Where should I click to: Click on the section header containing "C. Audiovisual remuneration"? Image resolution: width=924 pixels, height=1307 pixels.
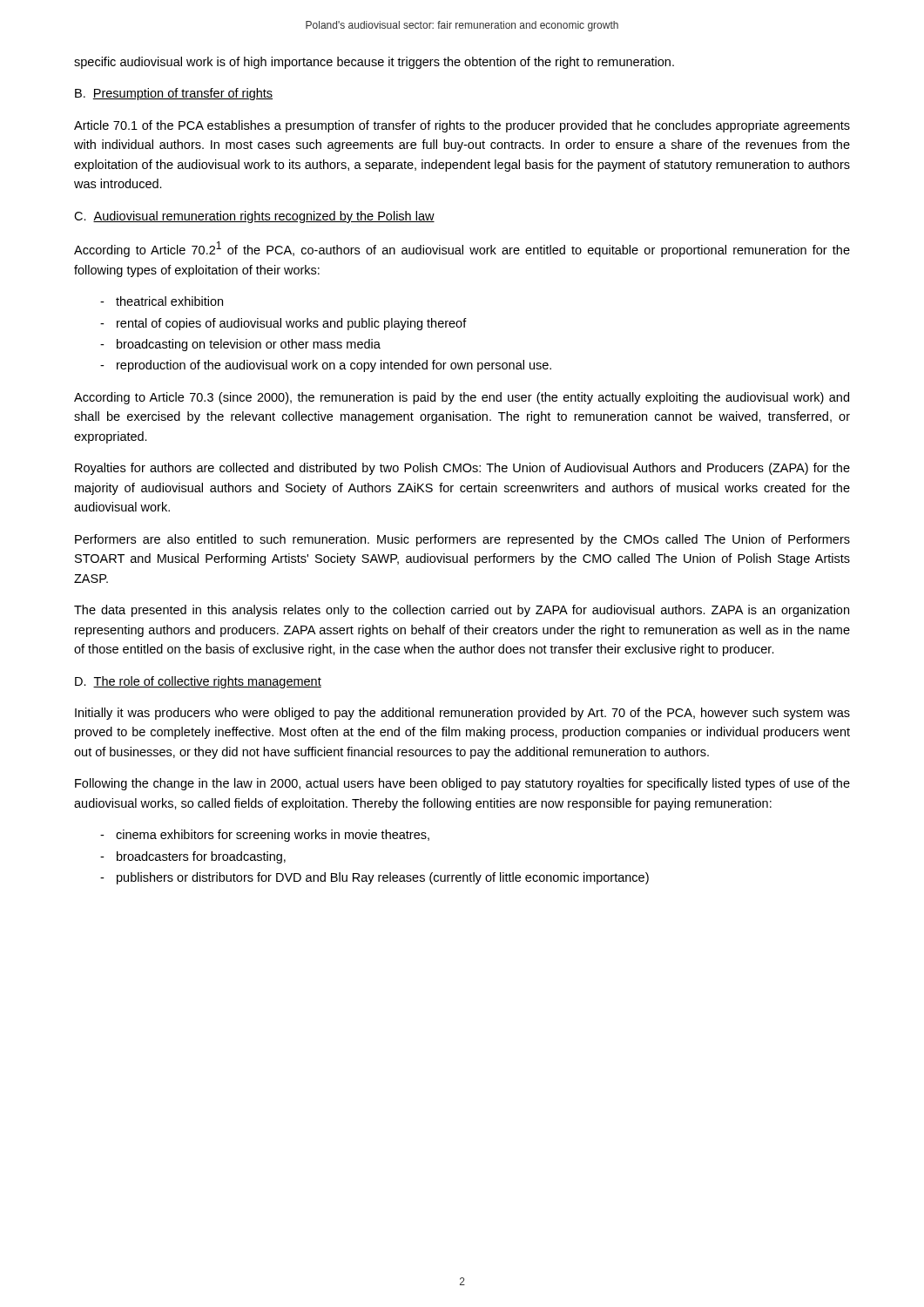click(254, 216)
